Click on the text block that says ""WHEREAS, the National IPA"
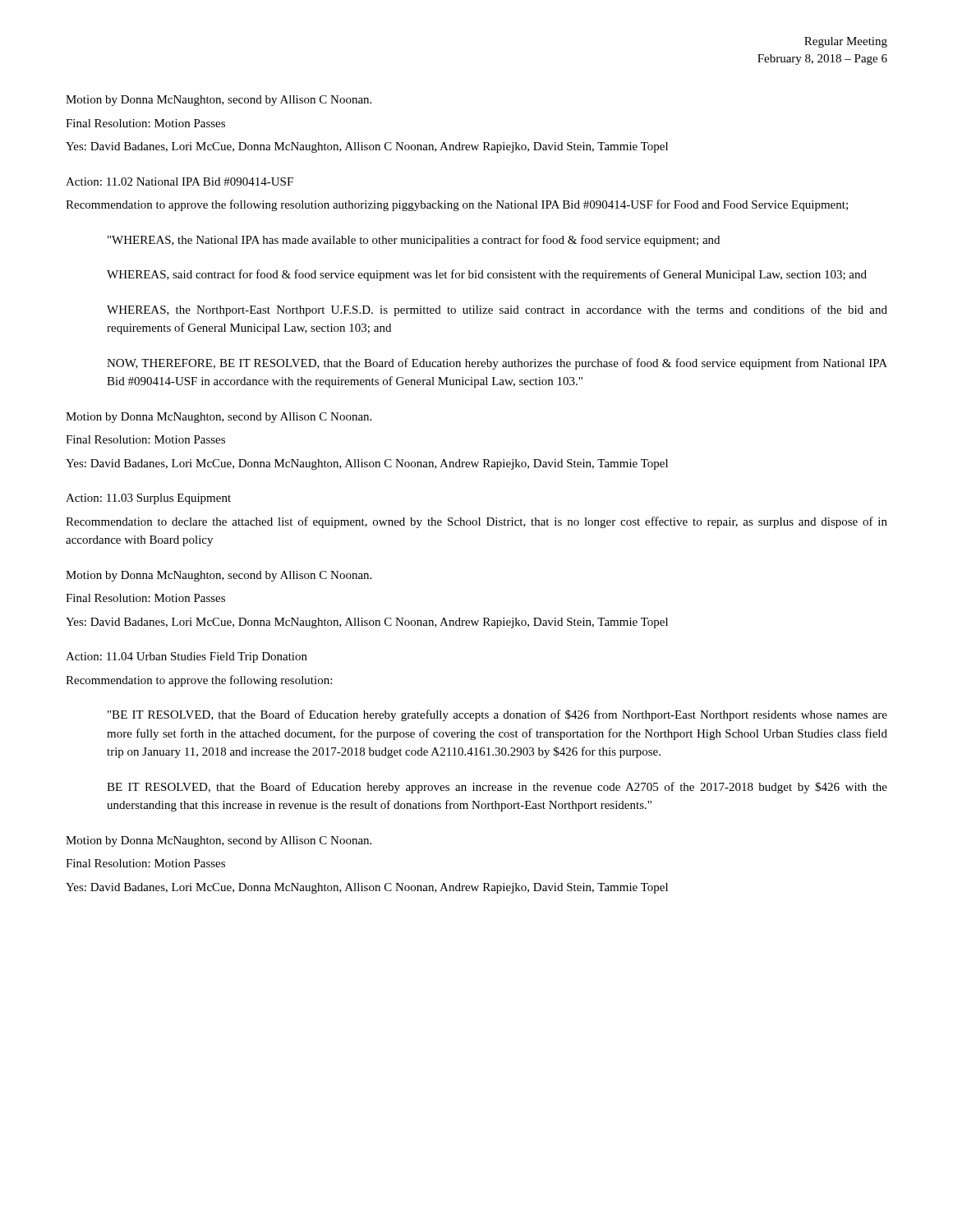 point(497,240)
